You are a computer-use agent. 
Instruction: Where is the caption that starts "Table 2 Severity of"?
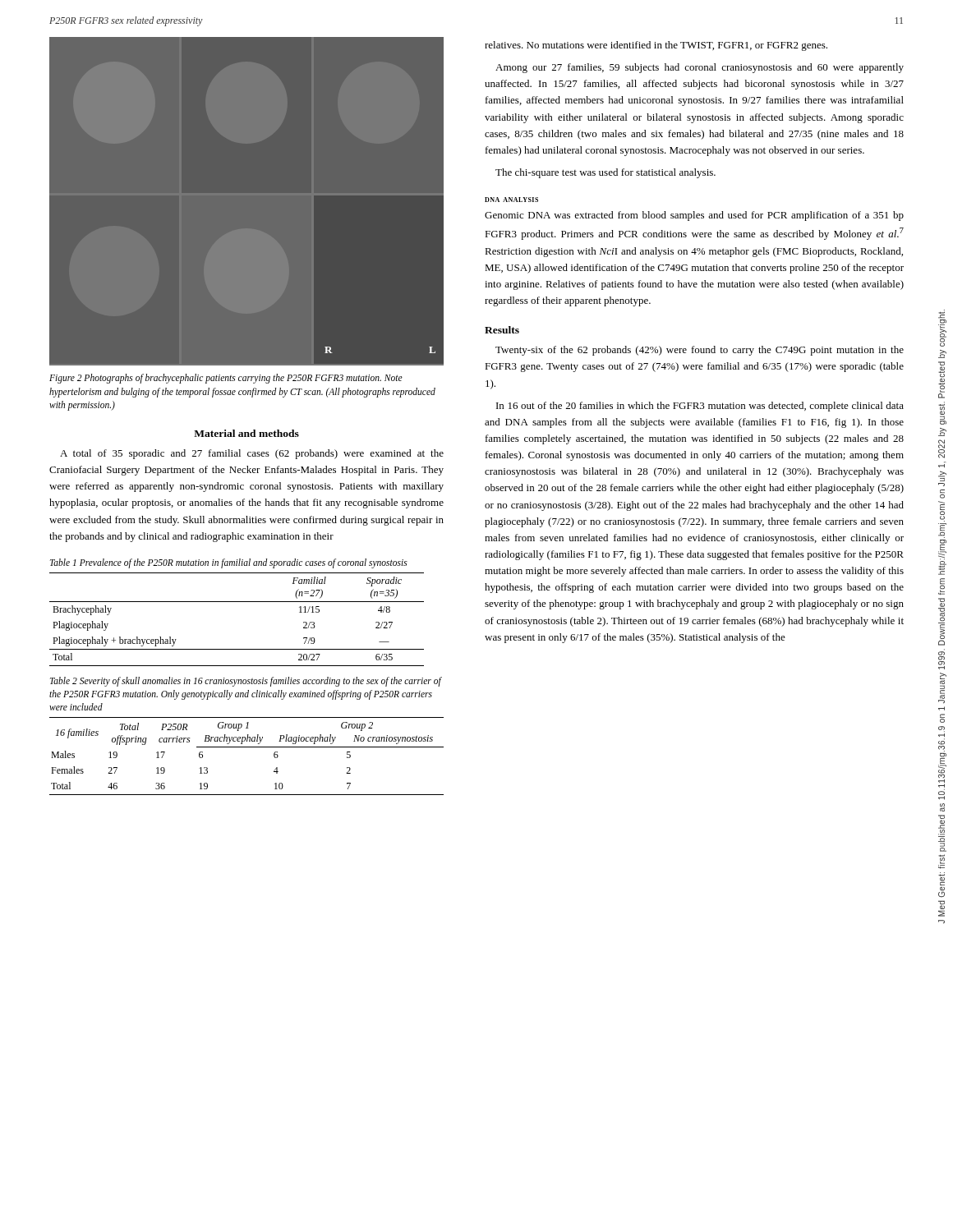tap(245, 694)
